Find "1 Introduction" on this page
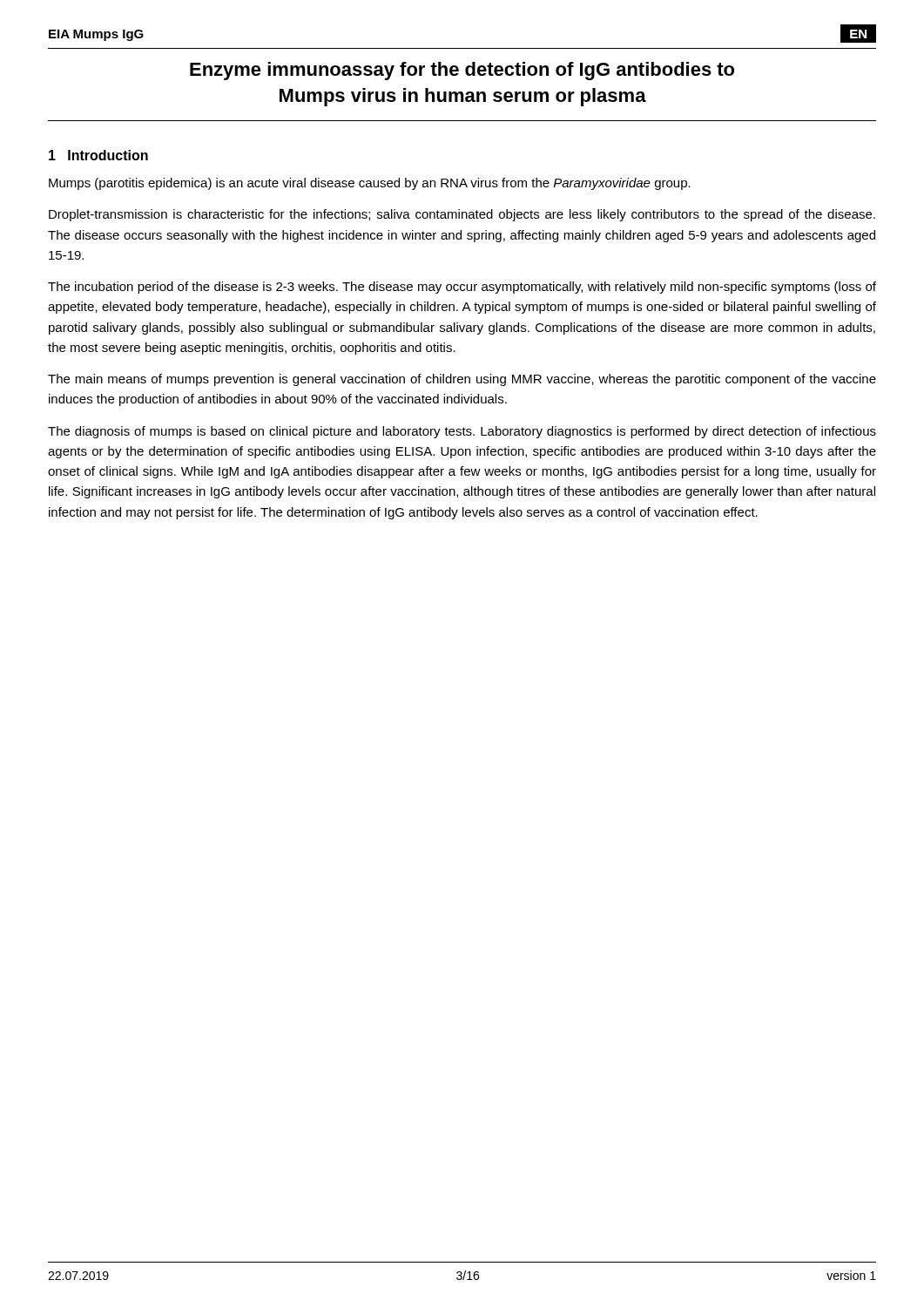This screenshot has height=1307, width=924. pos(98,156)
